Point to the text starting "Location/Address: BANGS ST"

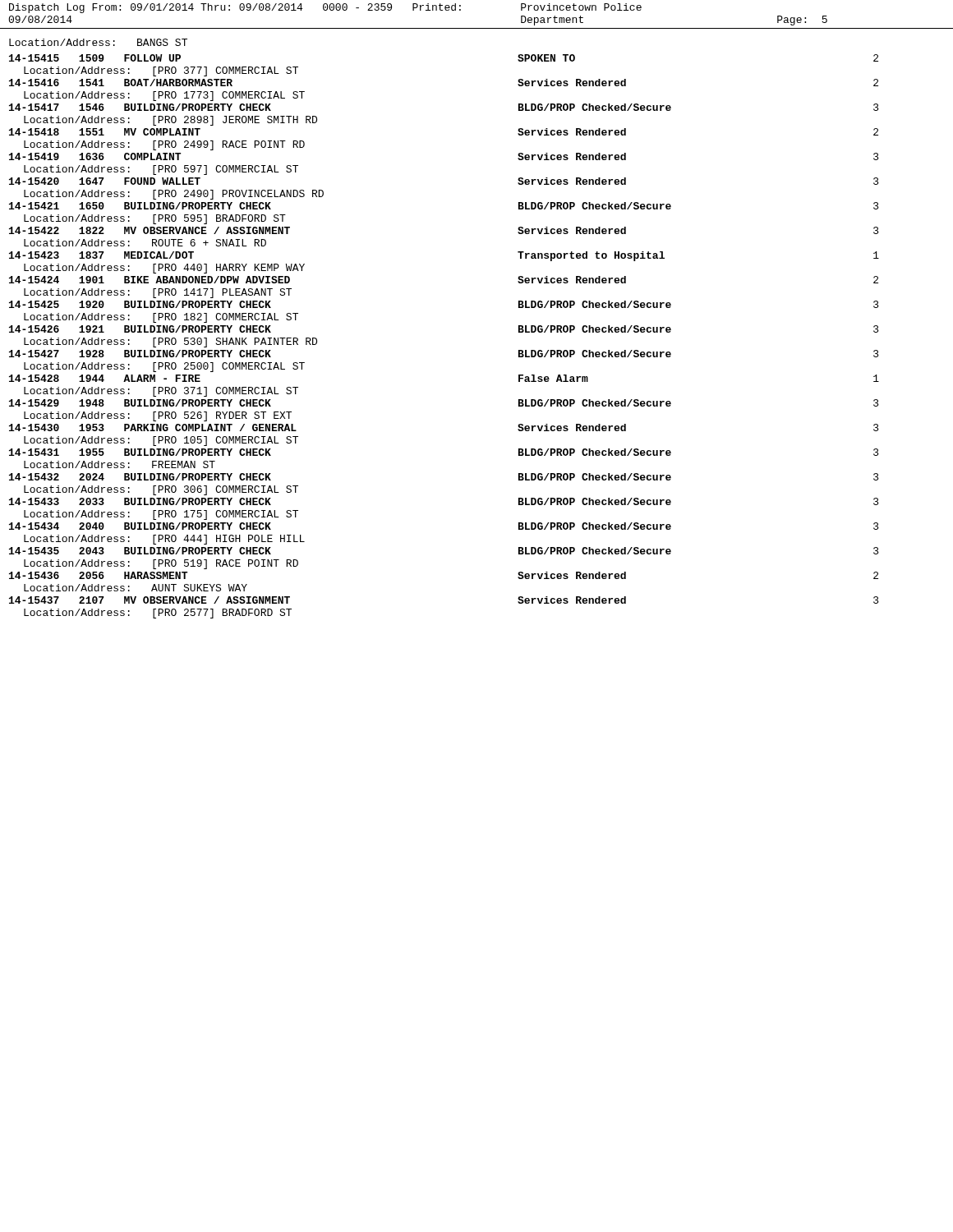[98, 43]
